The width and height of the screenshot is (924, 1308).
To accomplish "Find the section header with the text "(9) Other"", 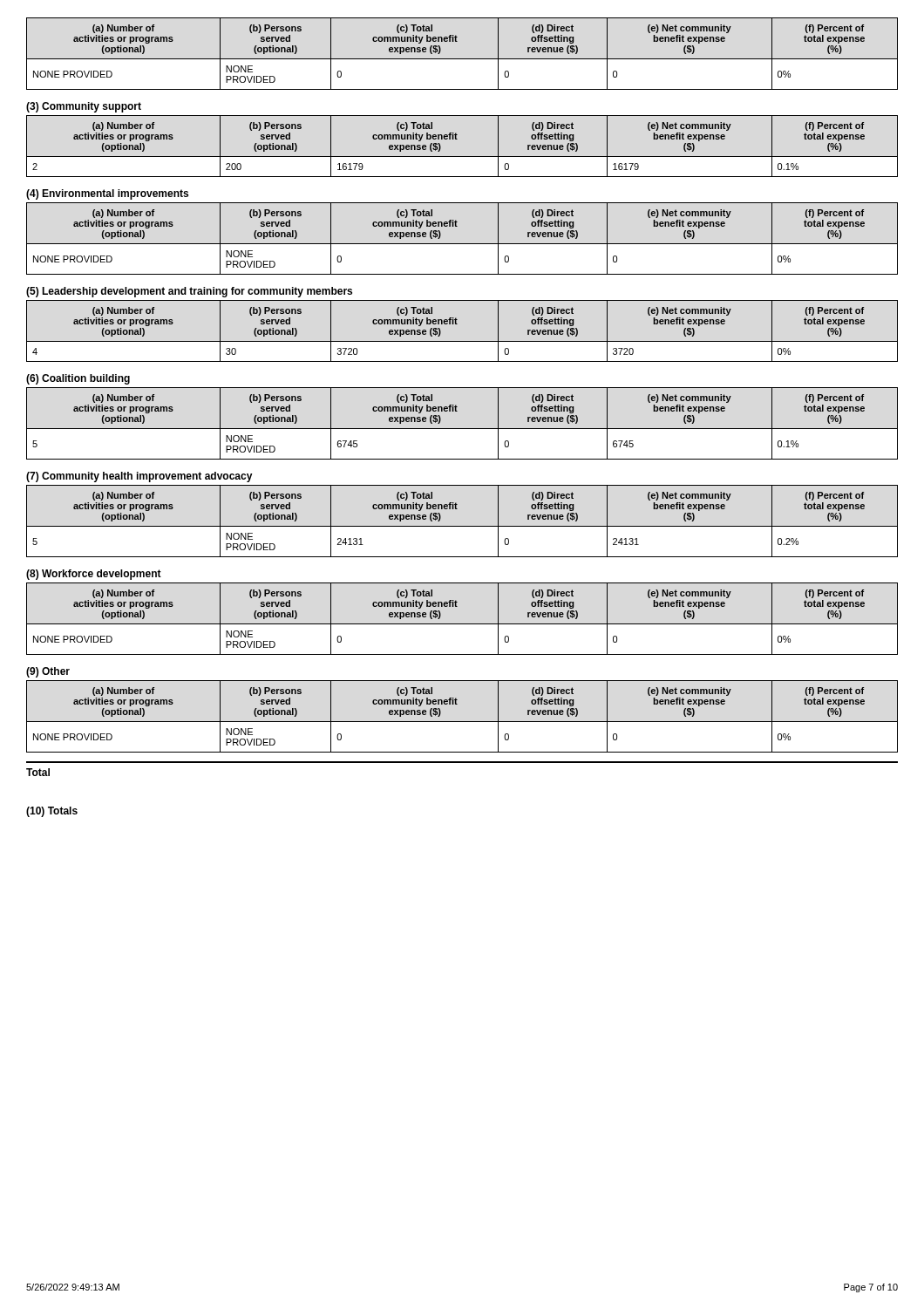I will point(48,671).
